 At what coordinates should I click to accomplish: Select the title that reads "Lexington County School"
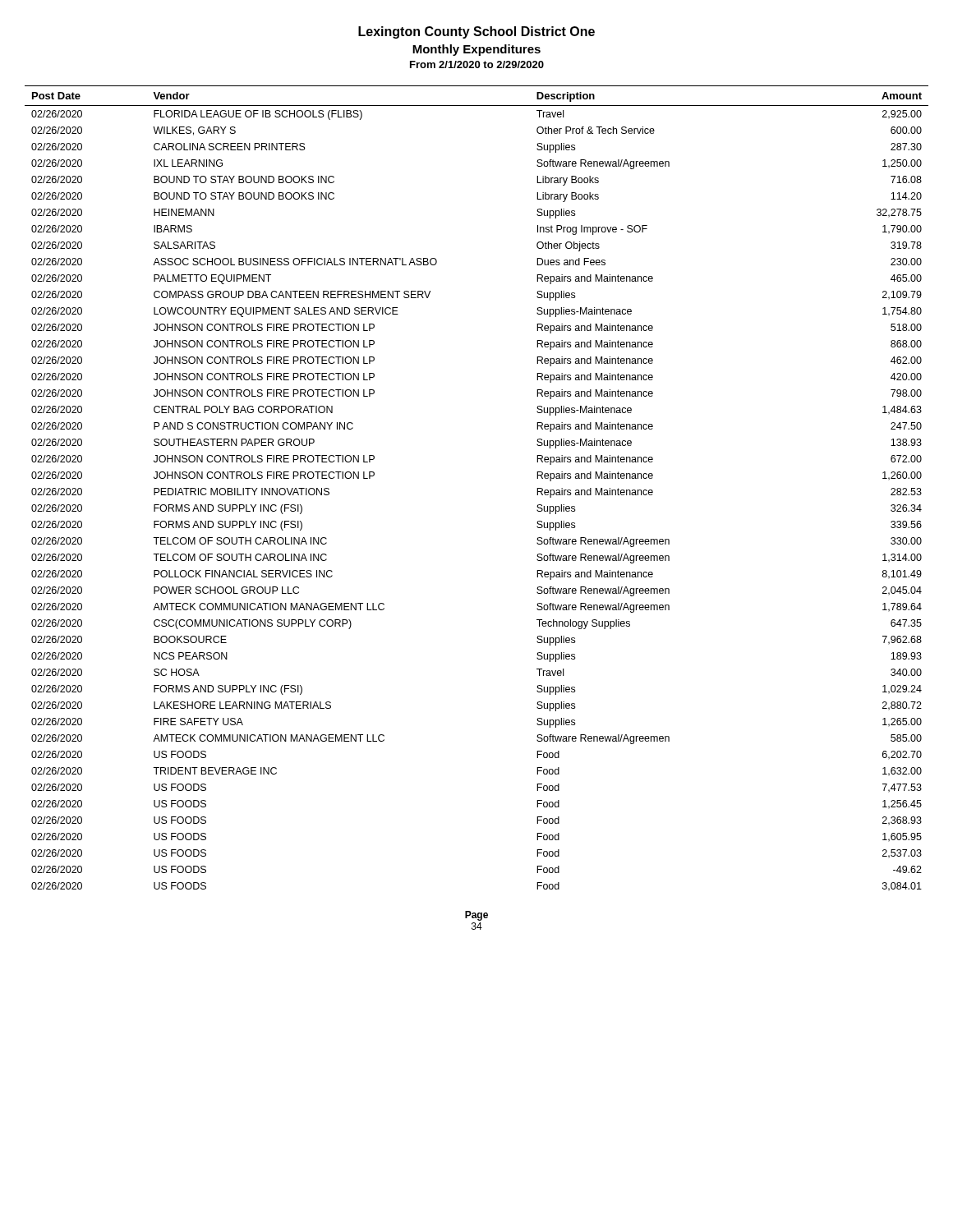tap(476, 32)
